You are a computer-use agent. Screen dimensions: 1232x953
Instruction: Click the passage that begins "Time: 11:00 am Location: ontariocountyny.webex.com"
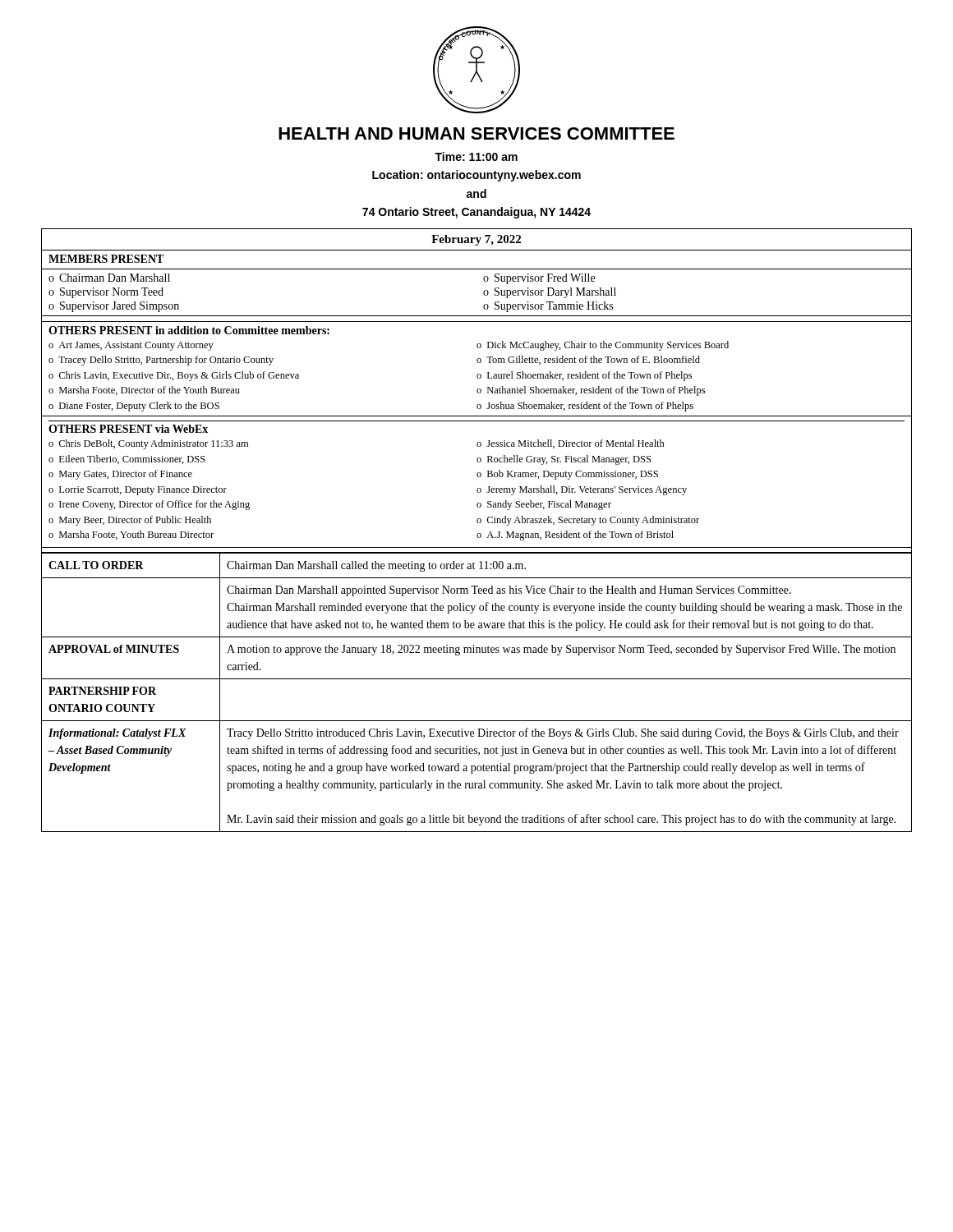click(476, 184)
